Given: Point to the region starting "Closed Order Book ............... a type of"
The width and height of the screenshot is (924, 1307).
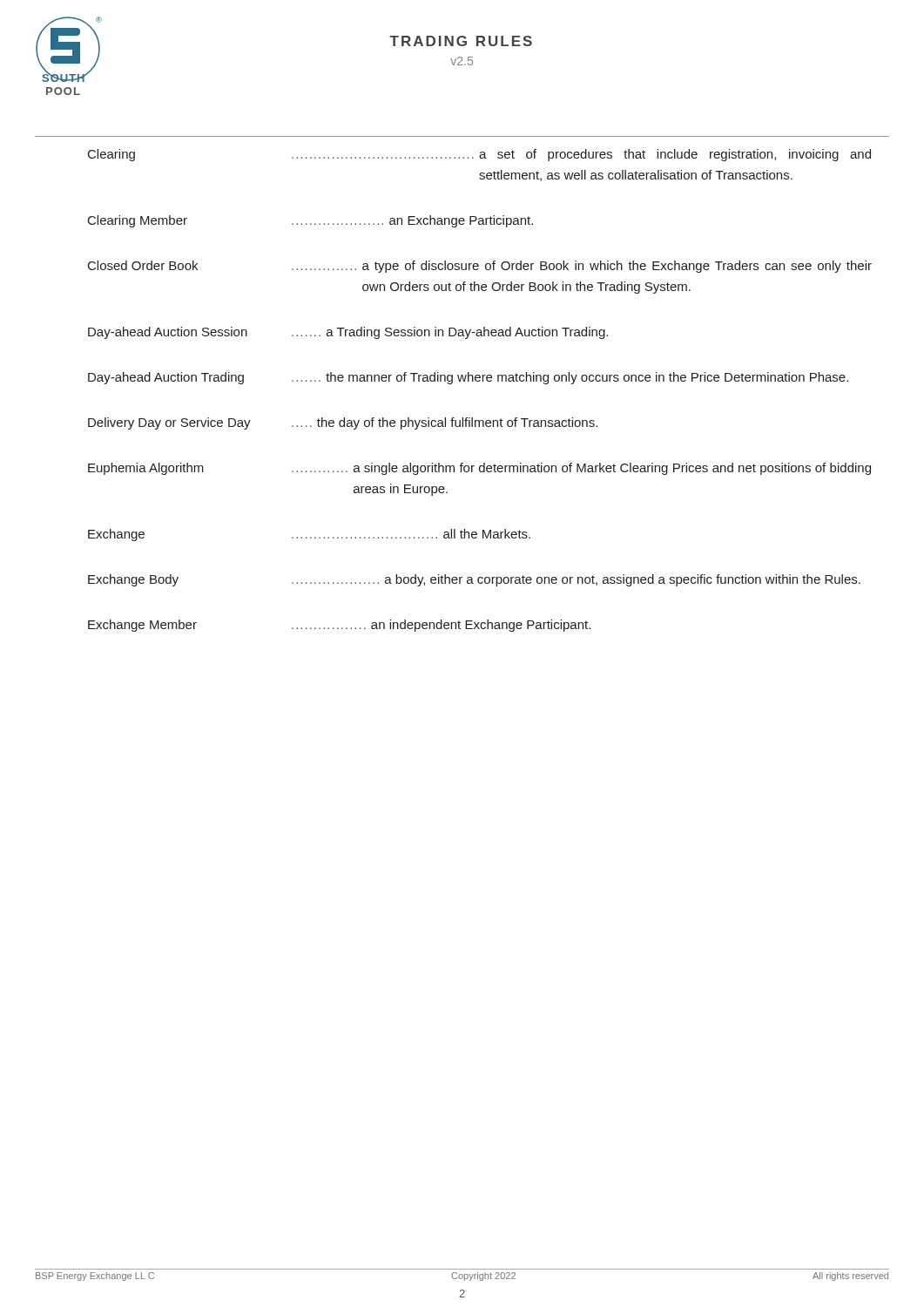Looking at the screenshot, I should point(479,276).
